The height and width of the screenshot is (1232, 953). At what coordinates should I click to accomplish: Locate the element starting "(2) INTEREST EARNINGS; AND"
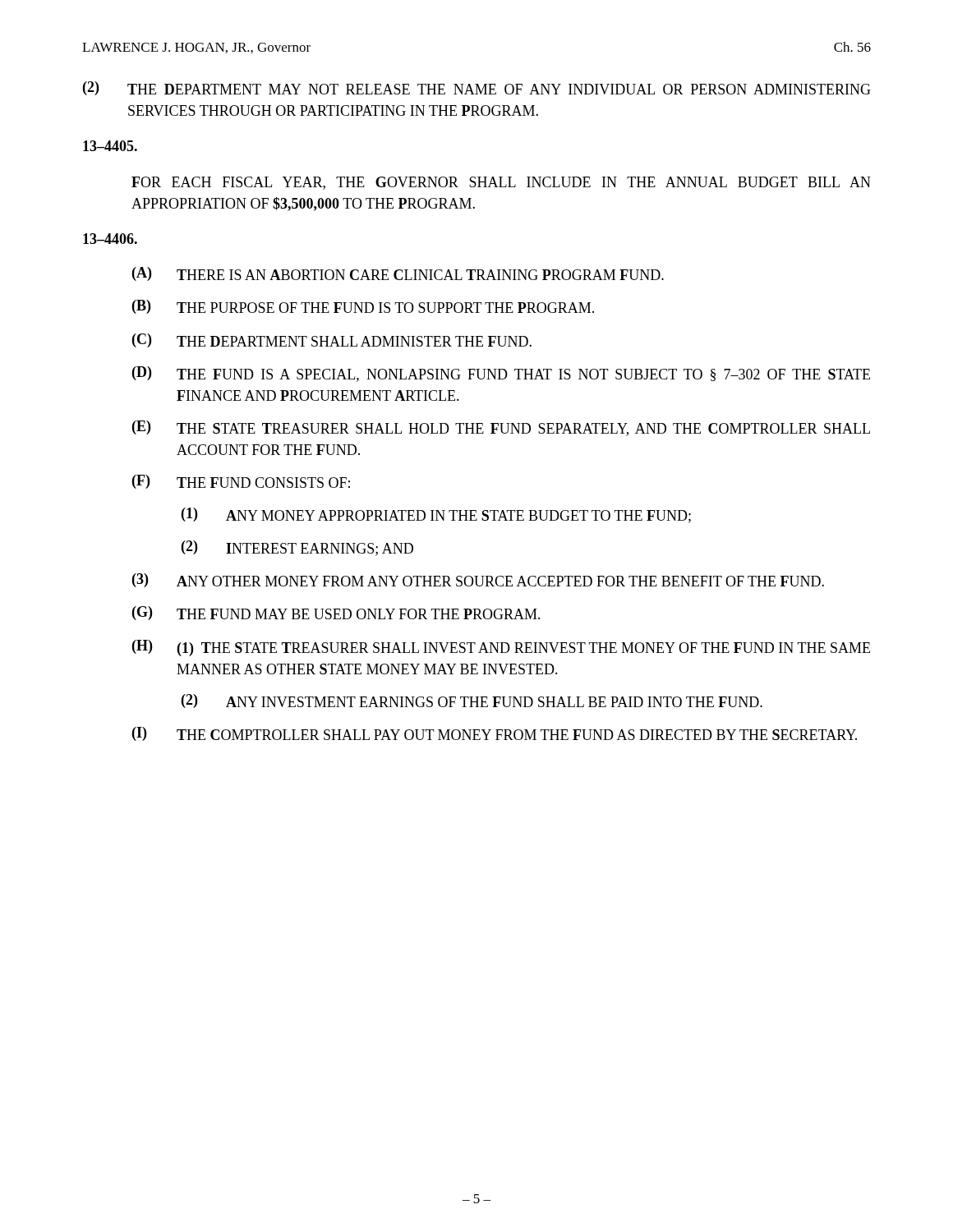pos(297,548)
